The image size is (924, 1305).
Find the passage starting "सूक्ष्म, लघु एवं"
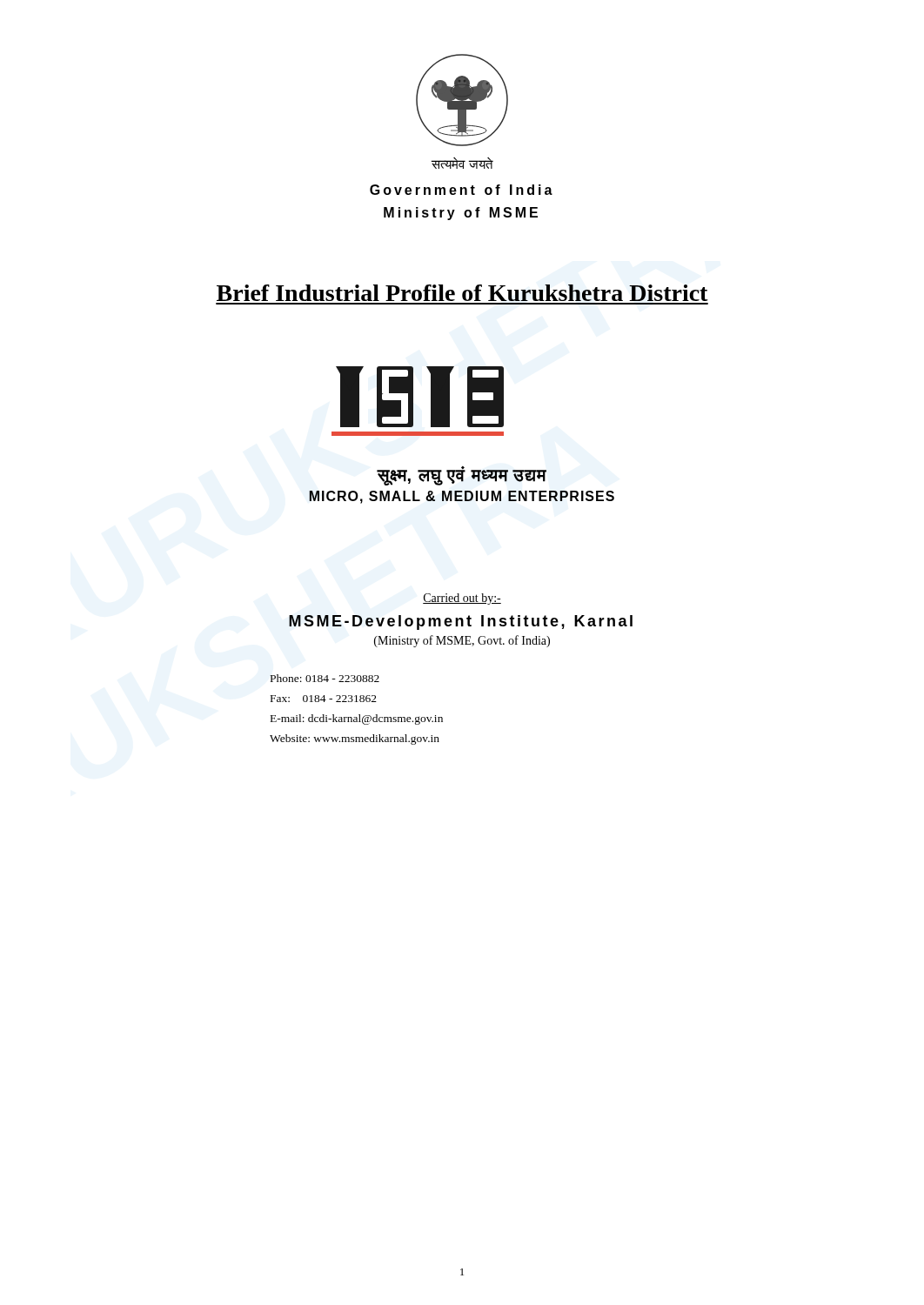462,475
